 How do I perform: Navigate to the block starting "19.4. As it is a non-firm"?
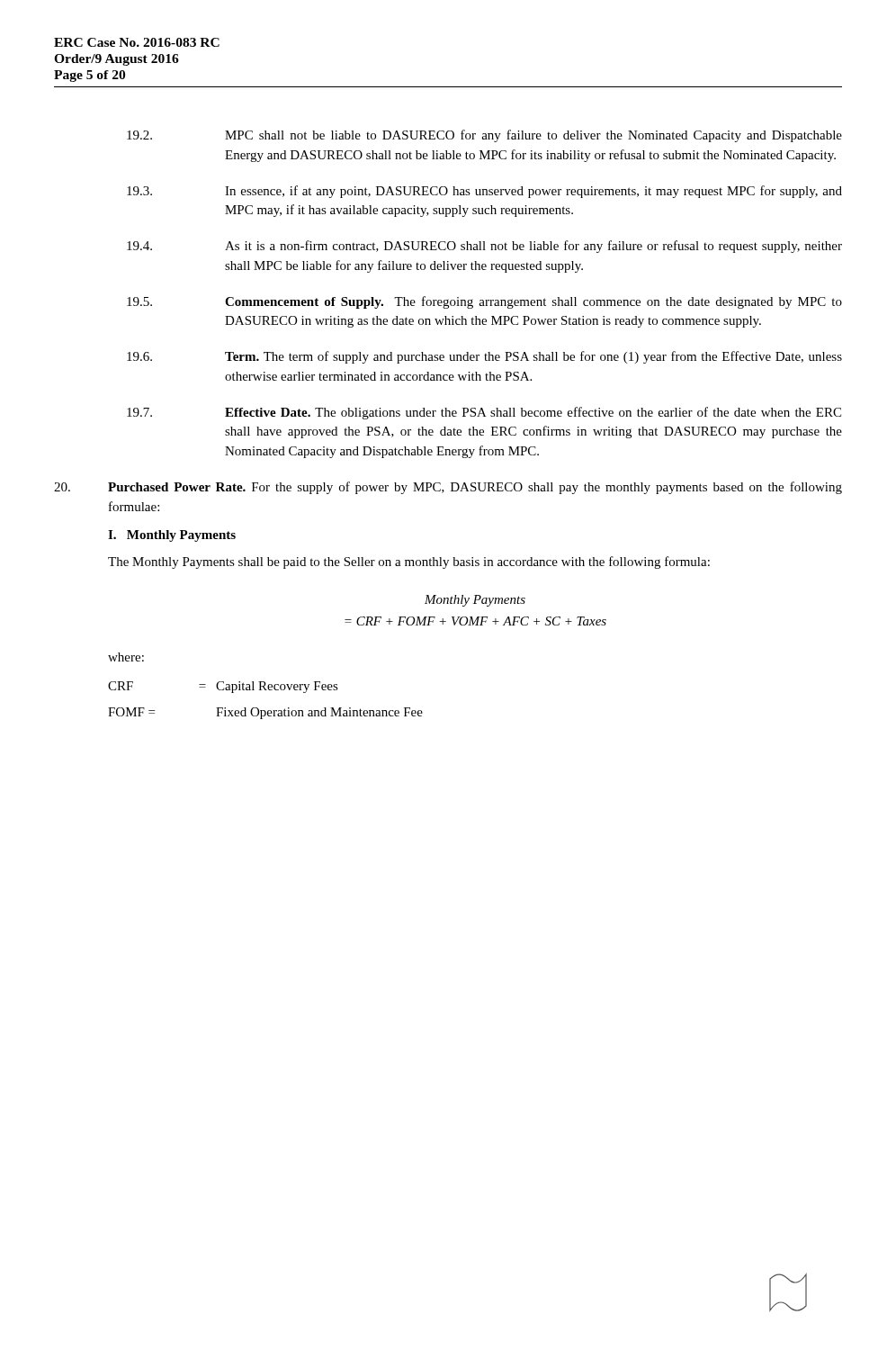point(448,256)
